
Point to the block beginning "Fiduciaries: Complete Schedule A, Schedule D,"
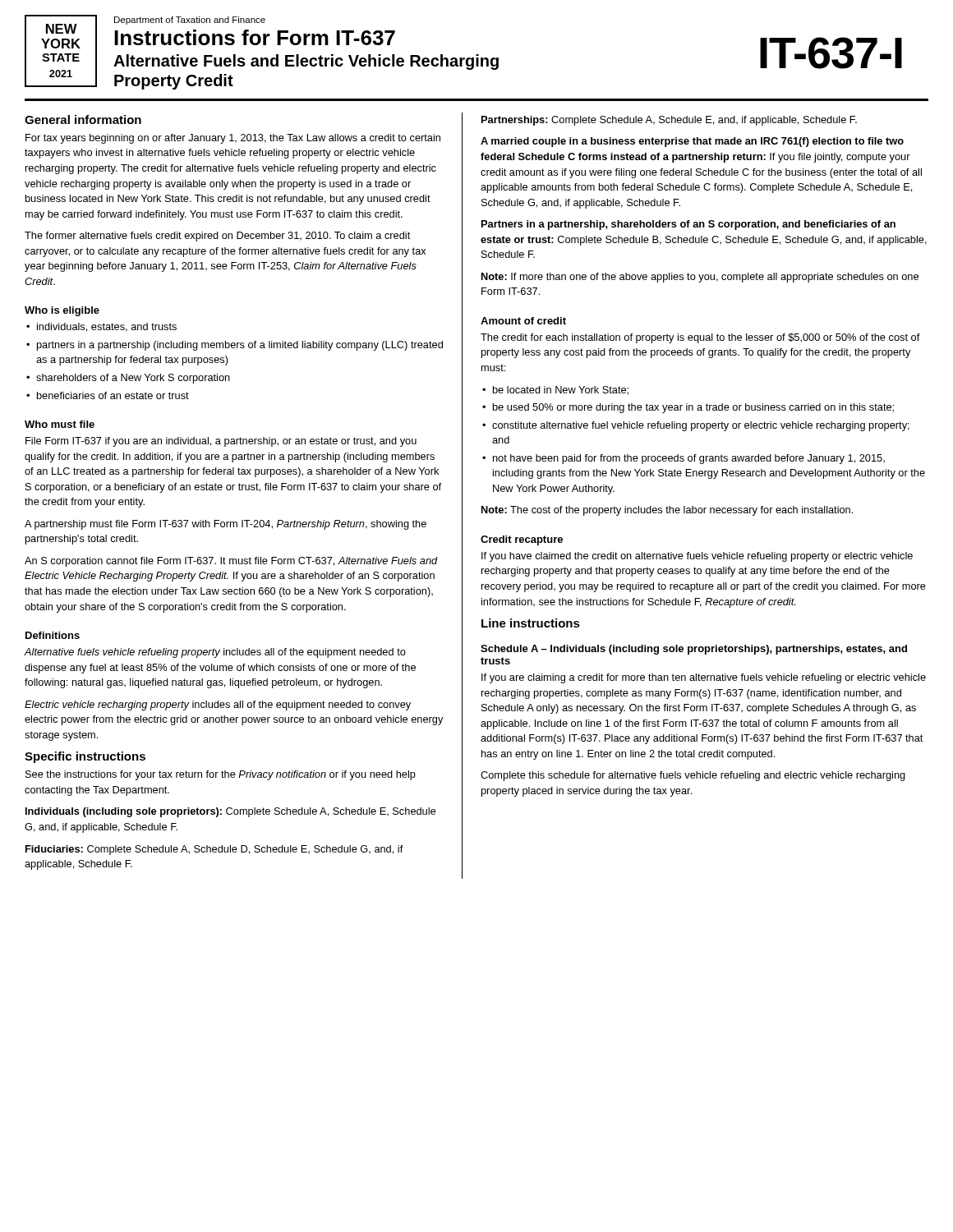[234, 857]
